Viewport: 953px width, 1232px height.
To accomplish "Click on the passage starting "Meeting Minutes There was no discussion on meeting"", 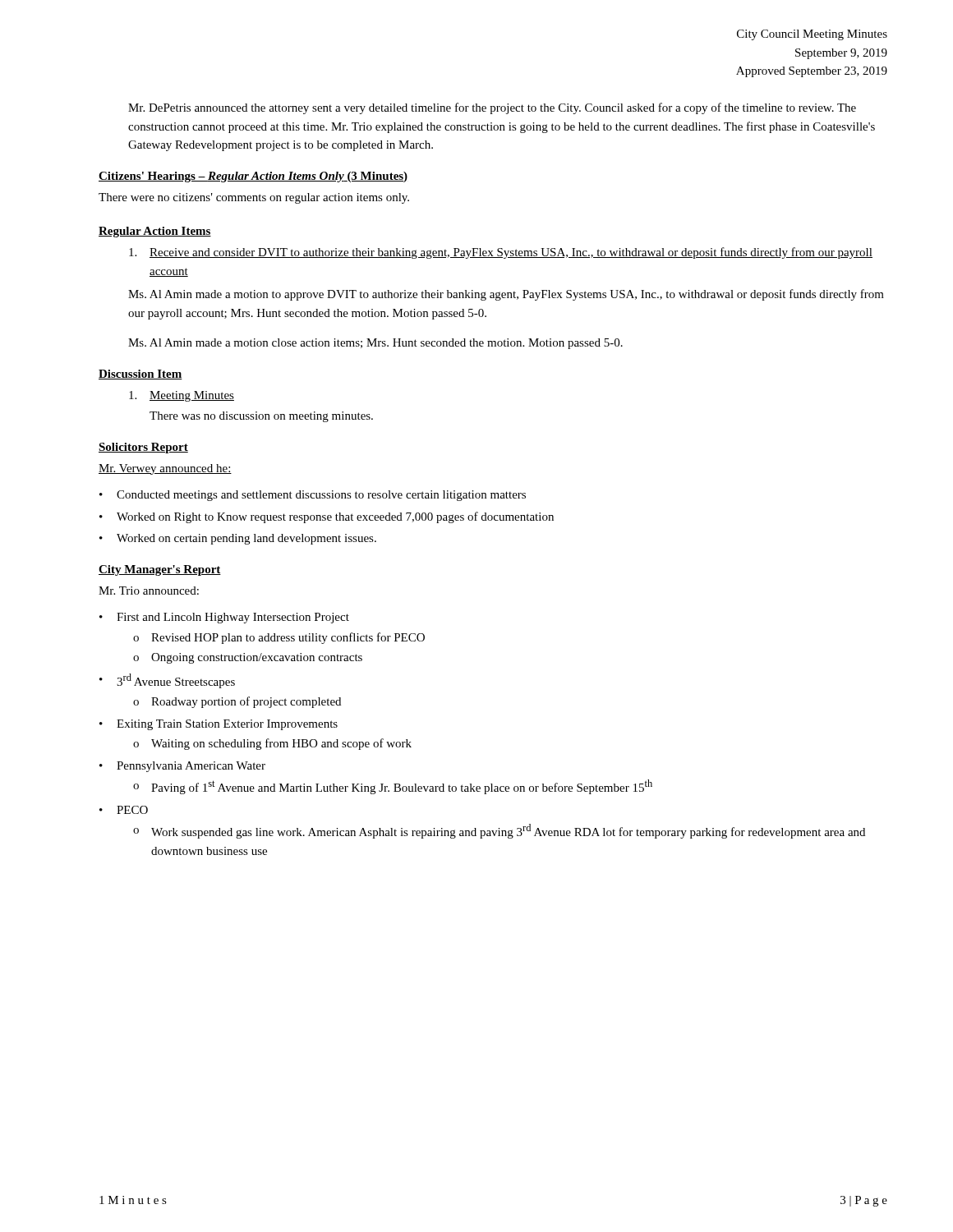I will coord(182,396).
